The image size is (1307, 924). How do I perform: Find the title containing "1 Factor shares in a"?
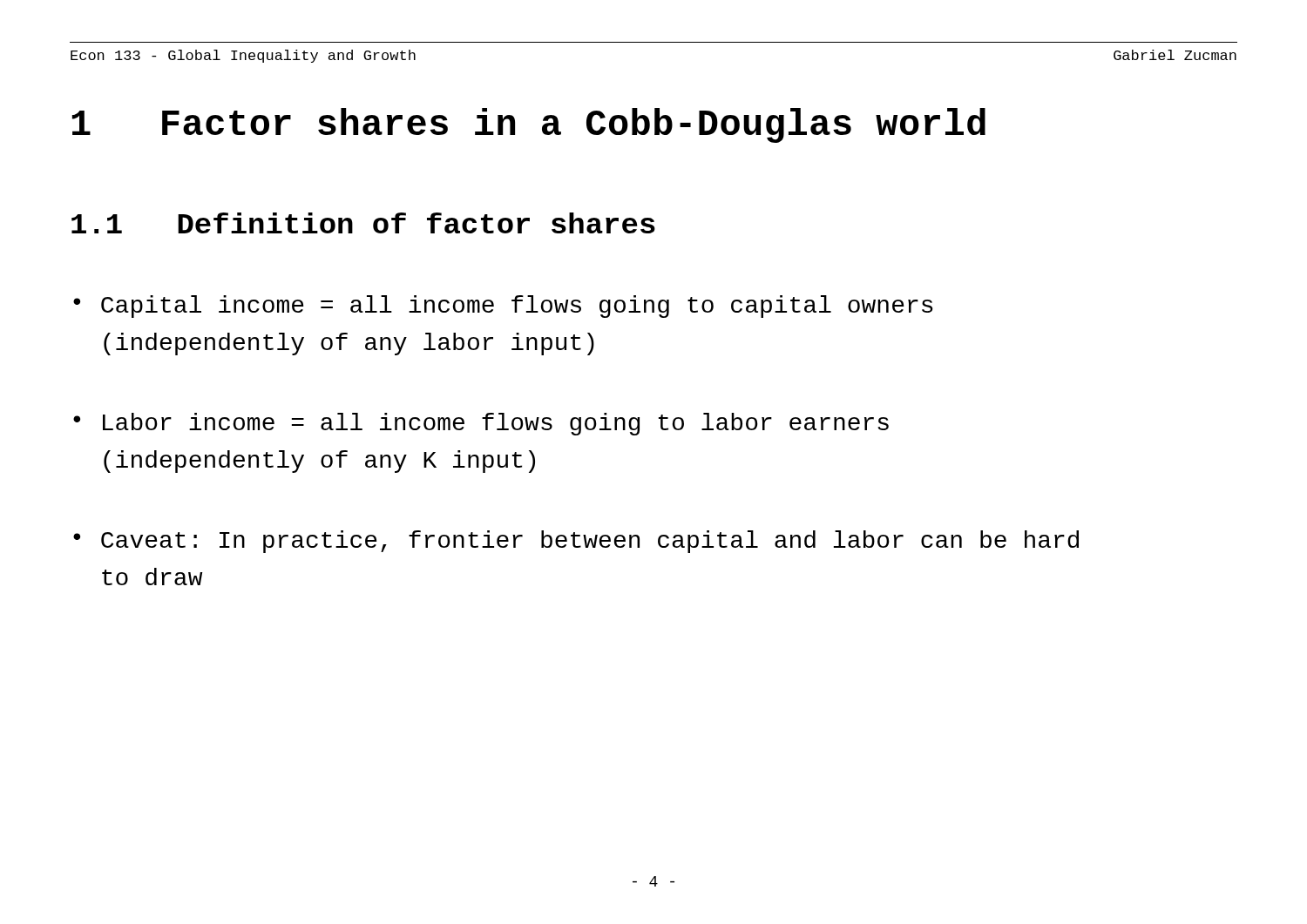pos(529,125)
